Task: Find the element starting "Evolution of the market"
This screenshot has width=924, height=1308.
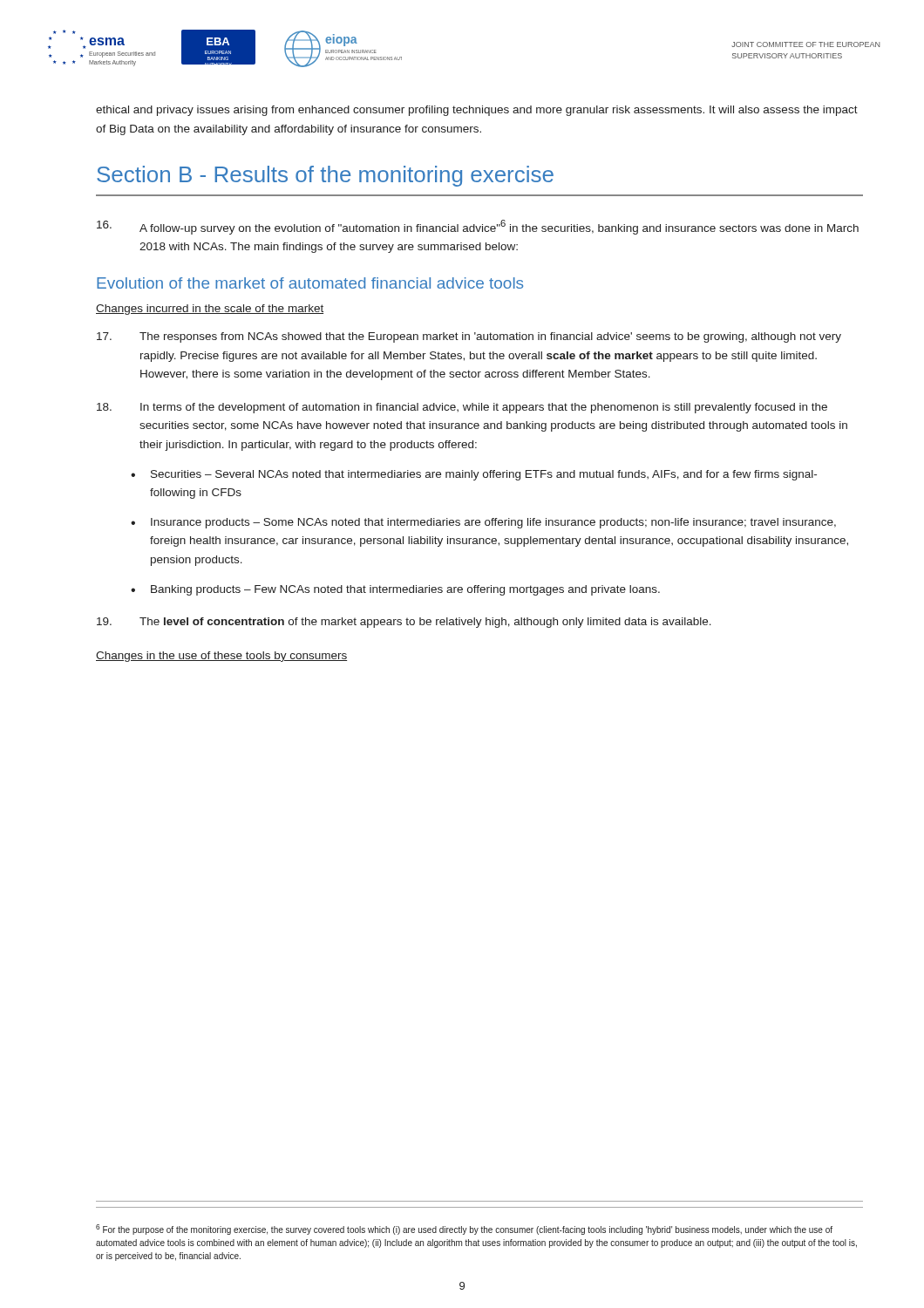Action: [x=310, y=283]
